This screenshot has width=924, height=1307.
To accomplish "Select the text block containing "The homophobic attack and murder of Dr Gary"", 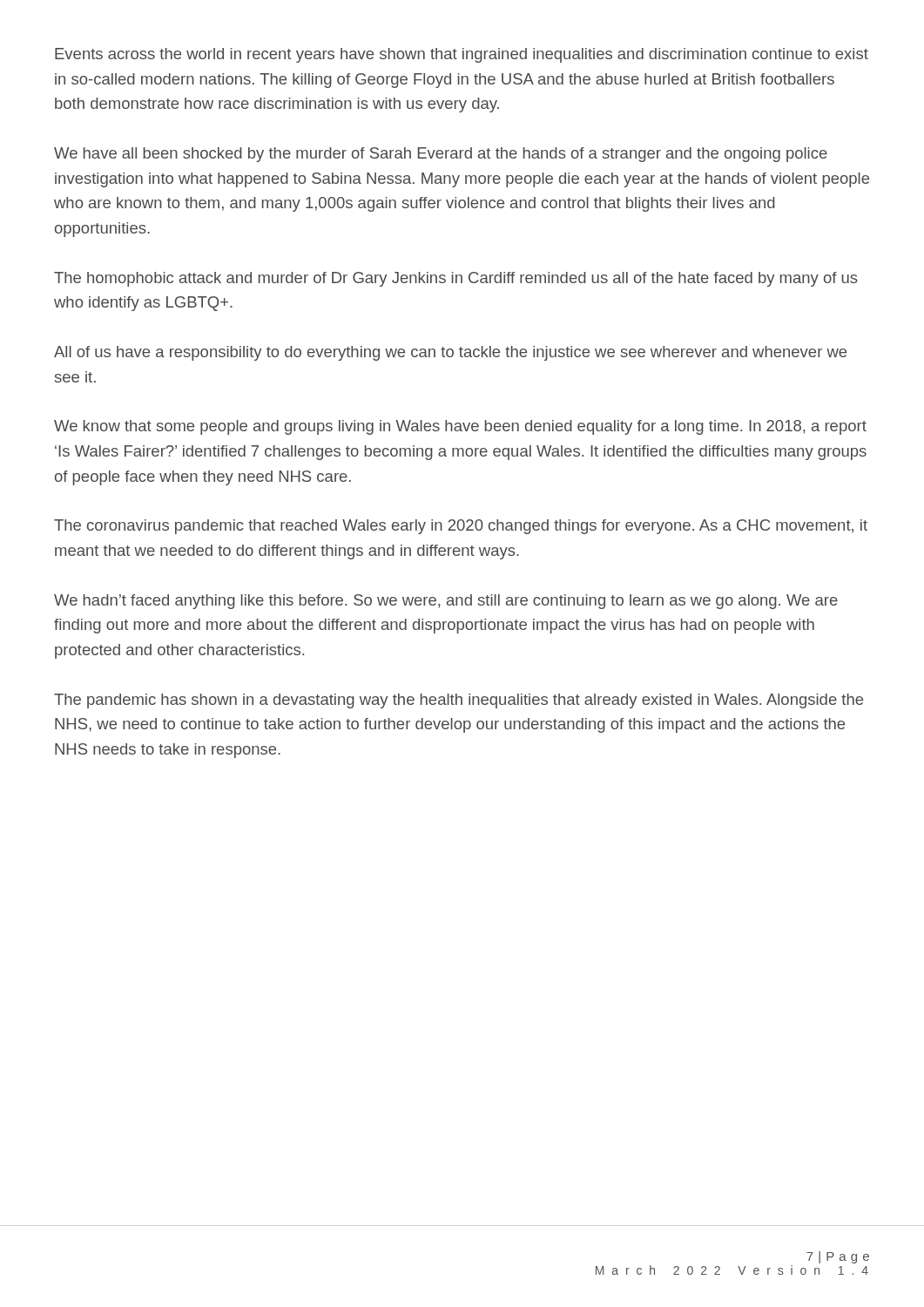I will (x=456, y=290).
